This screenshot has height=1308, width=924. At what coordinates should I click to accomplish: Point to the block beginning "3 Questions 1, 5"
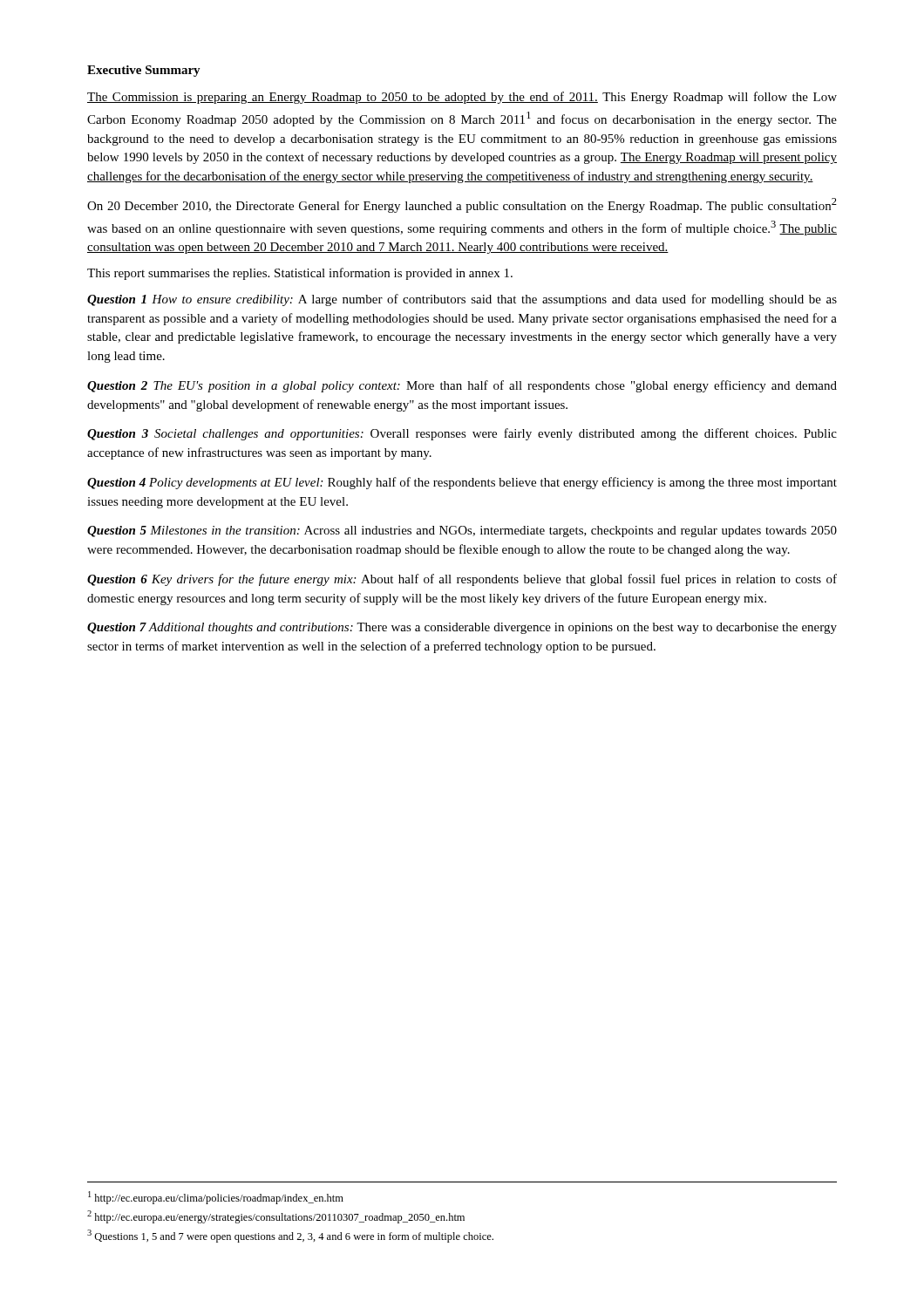tap(291, 1235)
